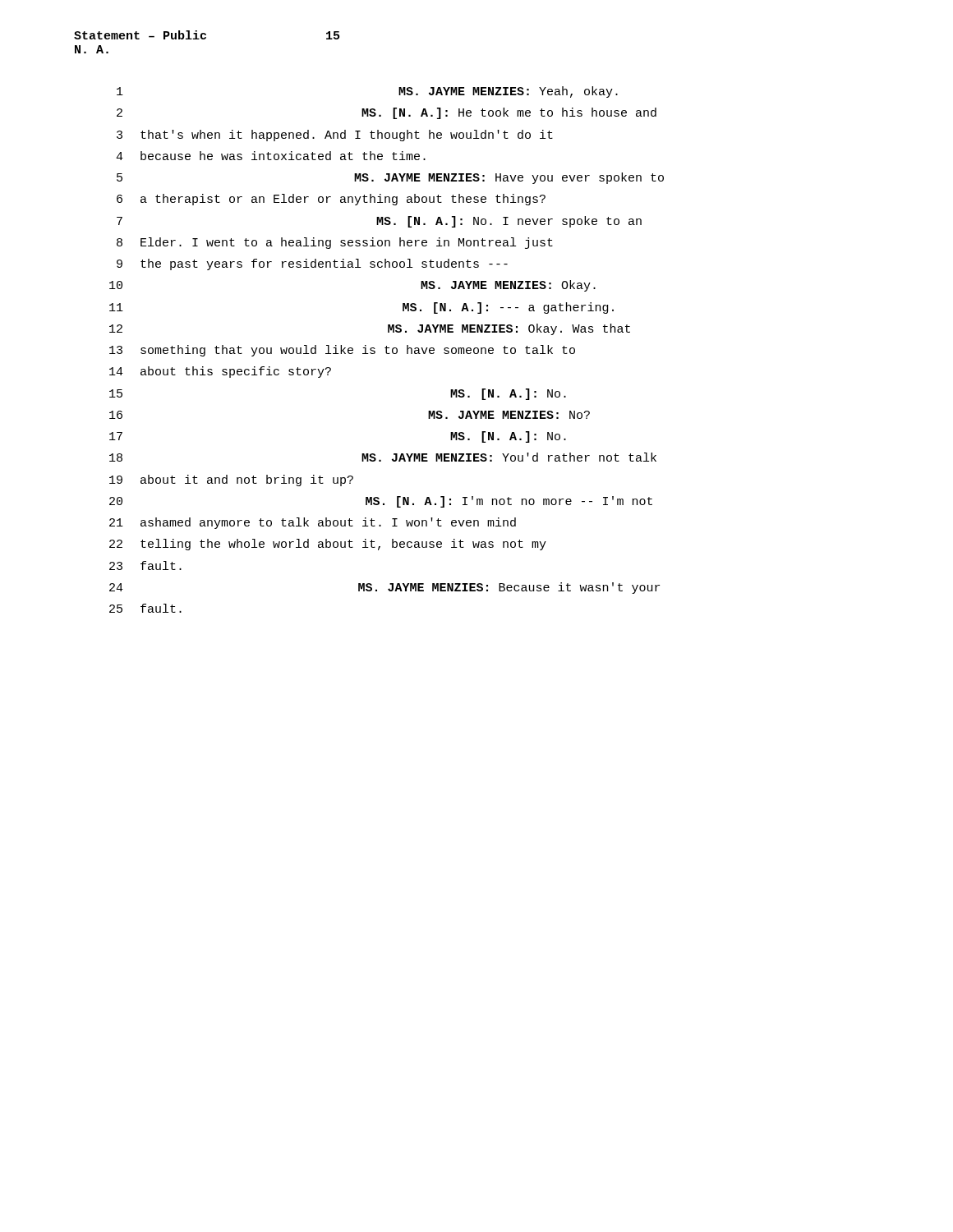This screenshot has height=1232, width=953.
Task: Locate the block of text that opens with "2 MS. [N. A.]:"
Action: [476, 115]
